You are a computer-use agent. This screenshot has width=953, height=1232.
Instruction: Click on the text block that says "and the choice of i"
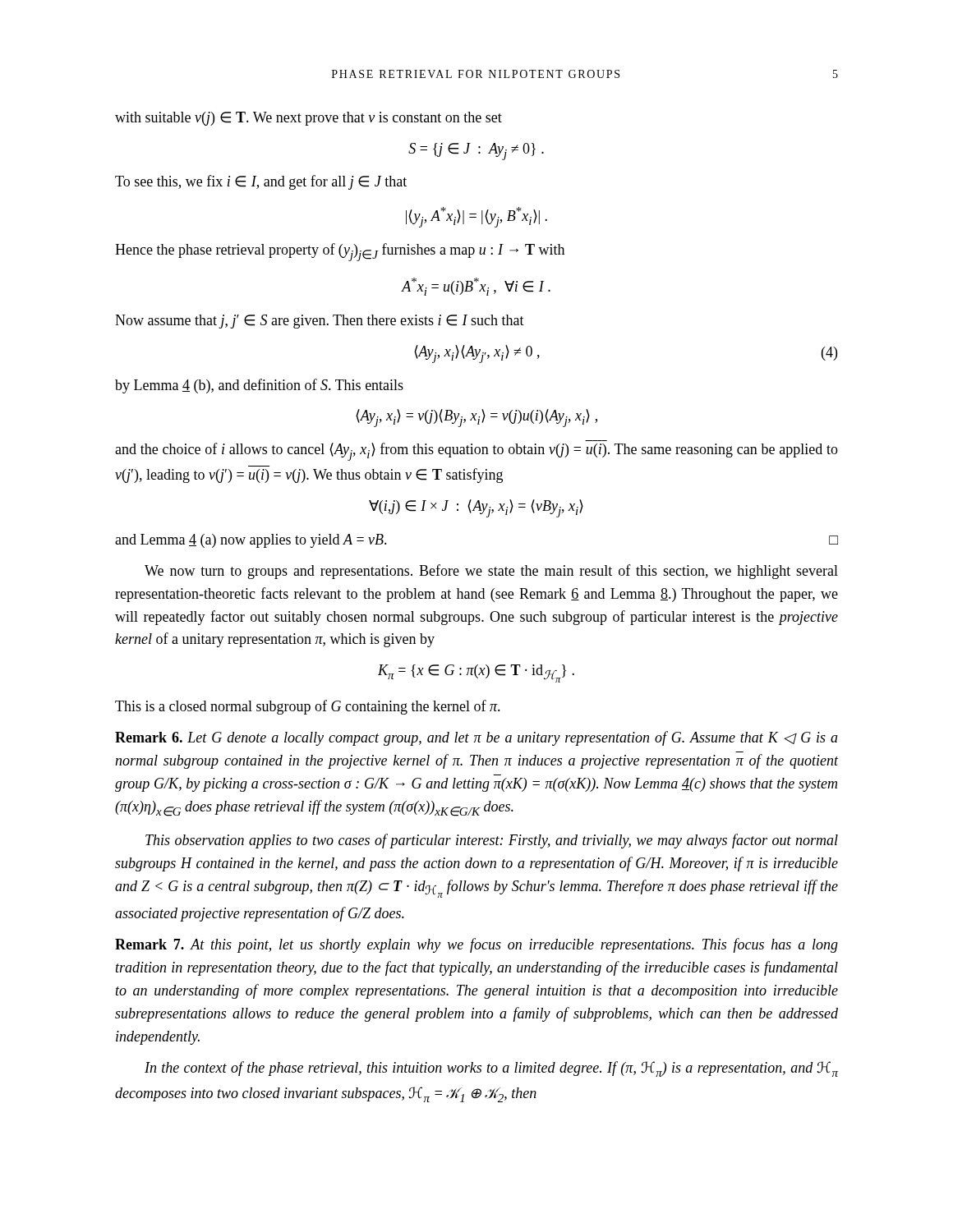(x=476, y=463)
